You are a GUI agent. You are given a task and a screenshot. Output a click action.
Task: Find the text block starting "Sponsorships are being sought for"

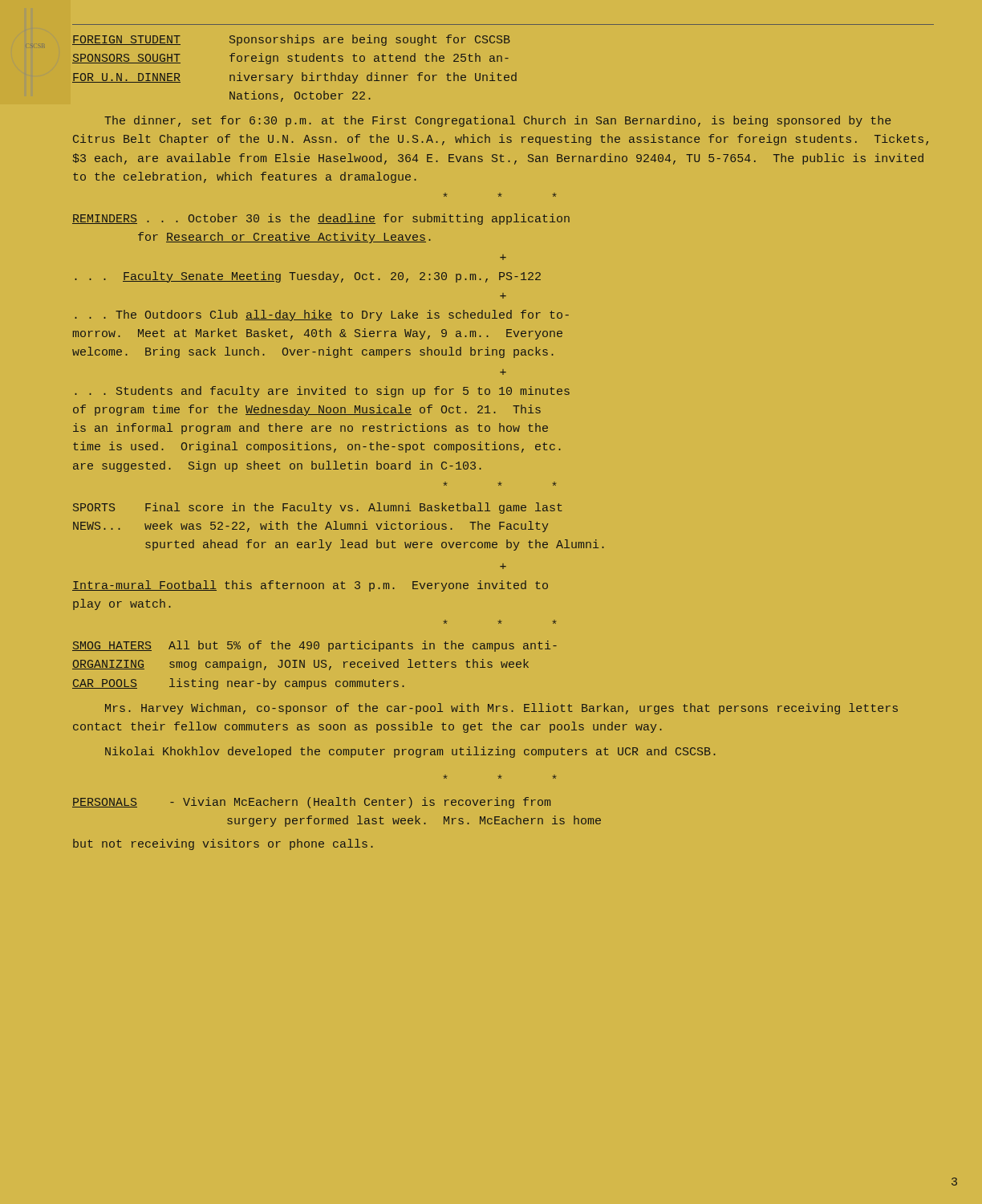point(373,69)
